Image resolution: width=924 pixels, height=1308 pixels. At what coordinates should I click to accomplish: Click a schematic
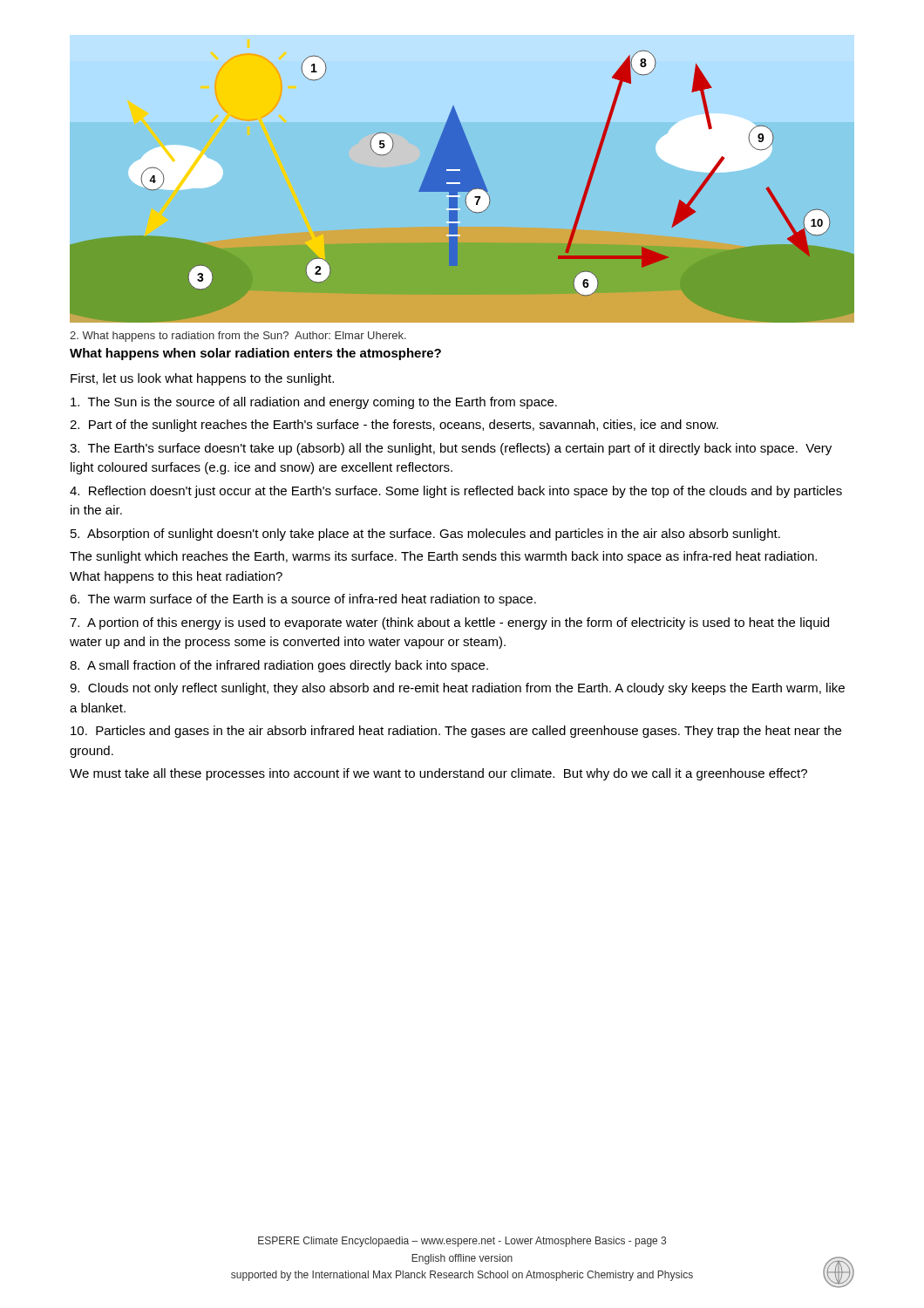click(x=462, y=179)
